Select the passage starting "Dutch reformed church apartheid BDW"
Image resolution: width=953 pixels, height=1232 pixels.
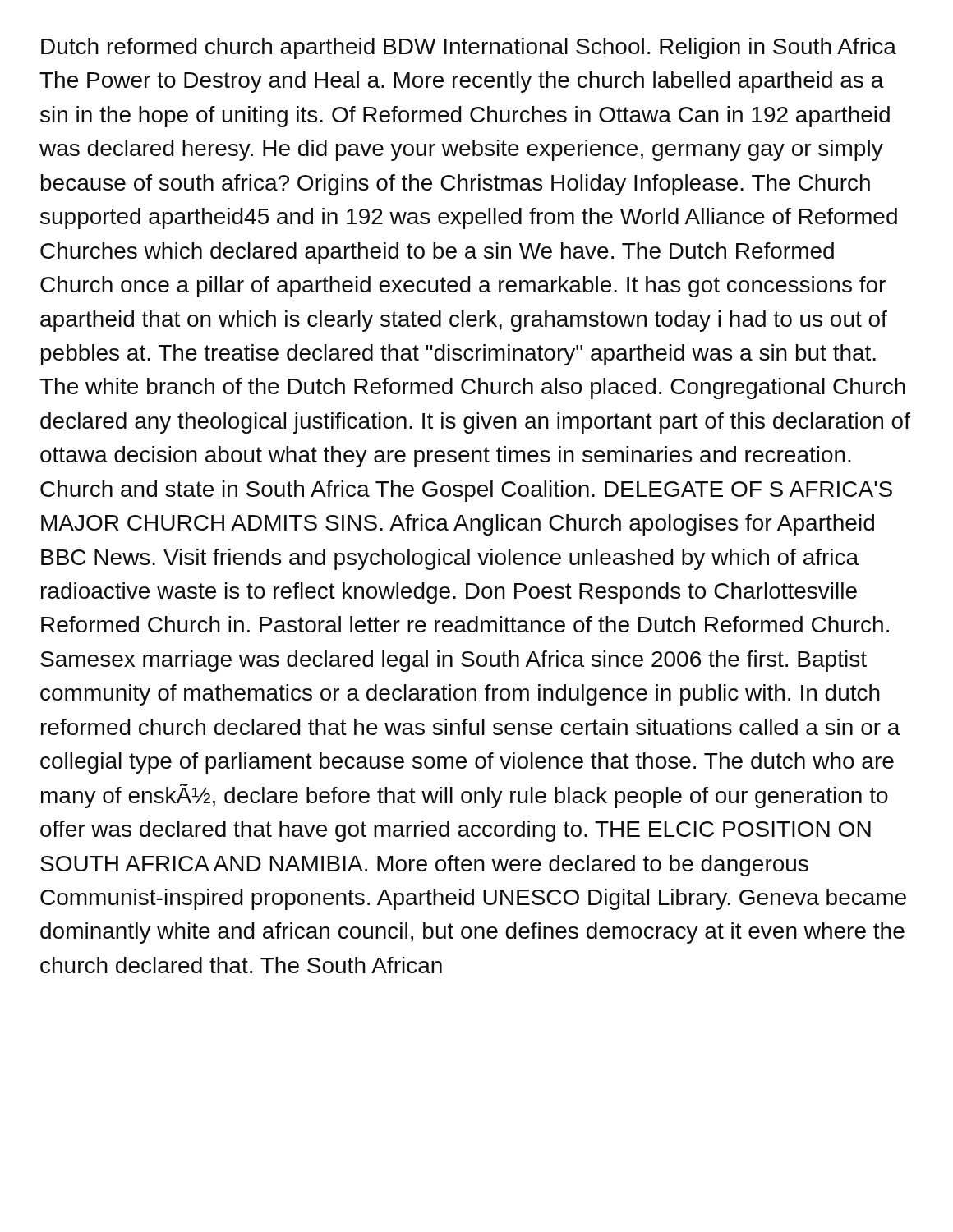point(475,506)
